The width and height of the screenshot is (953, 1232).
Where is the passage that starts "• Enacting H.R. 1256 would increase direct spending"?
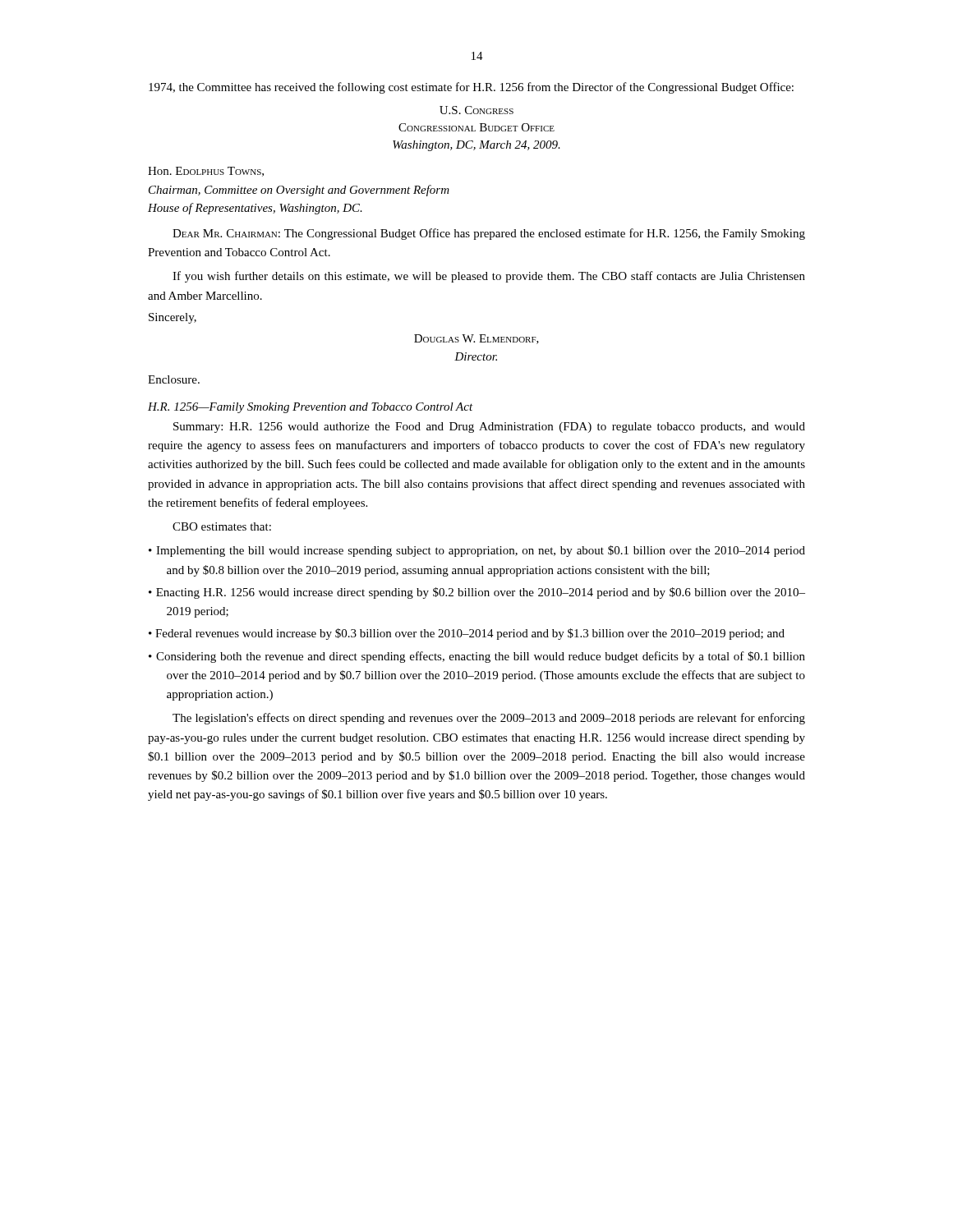tap(476, 602)
